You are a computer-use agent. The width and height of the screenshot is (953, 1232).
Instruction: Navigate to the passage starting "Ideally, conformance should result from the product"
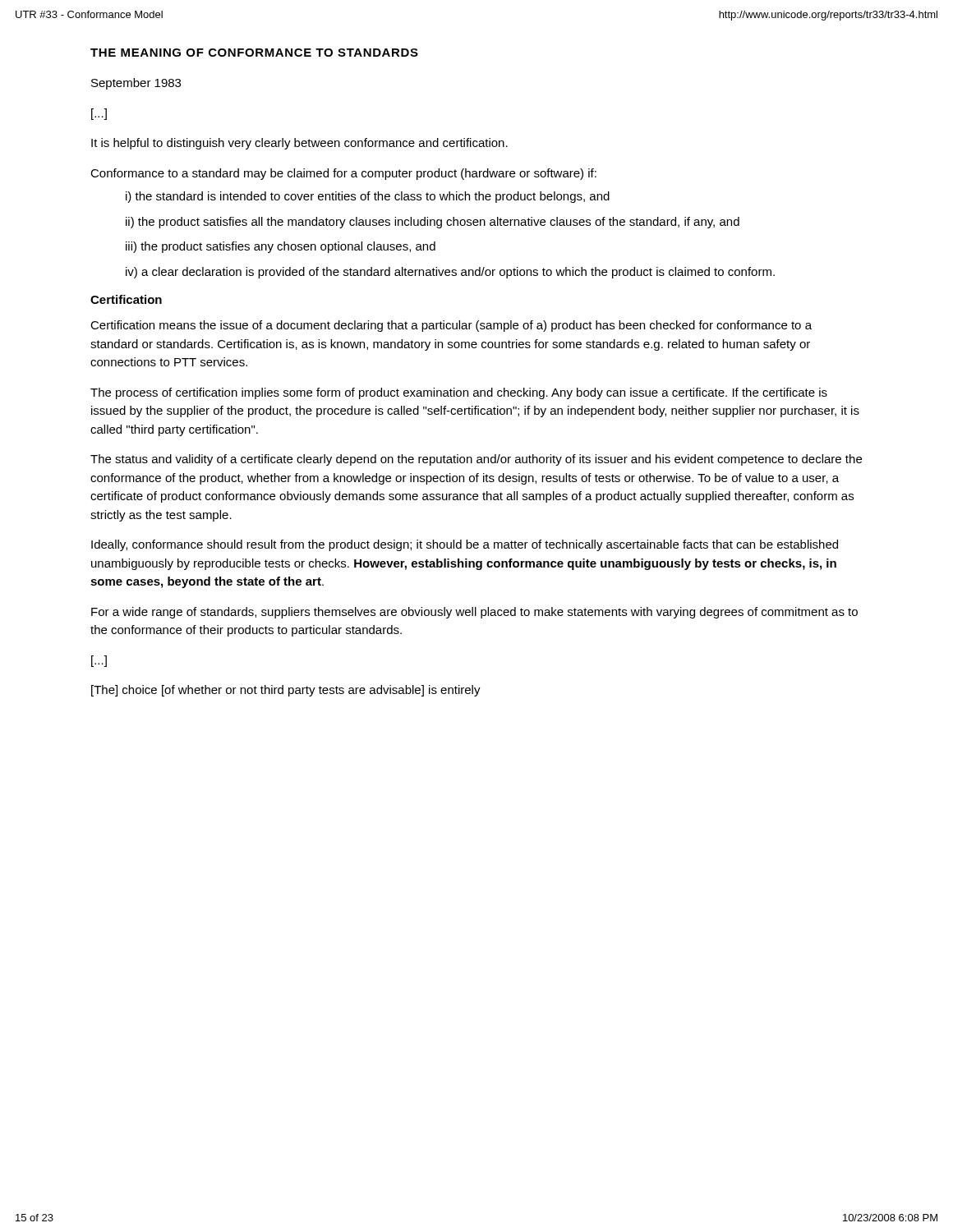pyautogui.click(x=465, y=563)
